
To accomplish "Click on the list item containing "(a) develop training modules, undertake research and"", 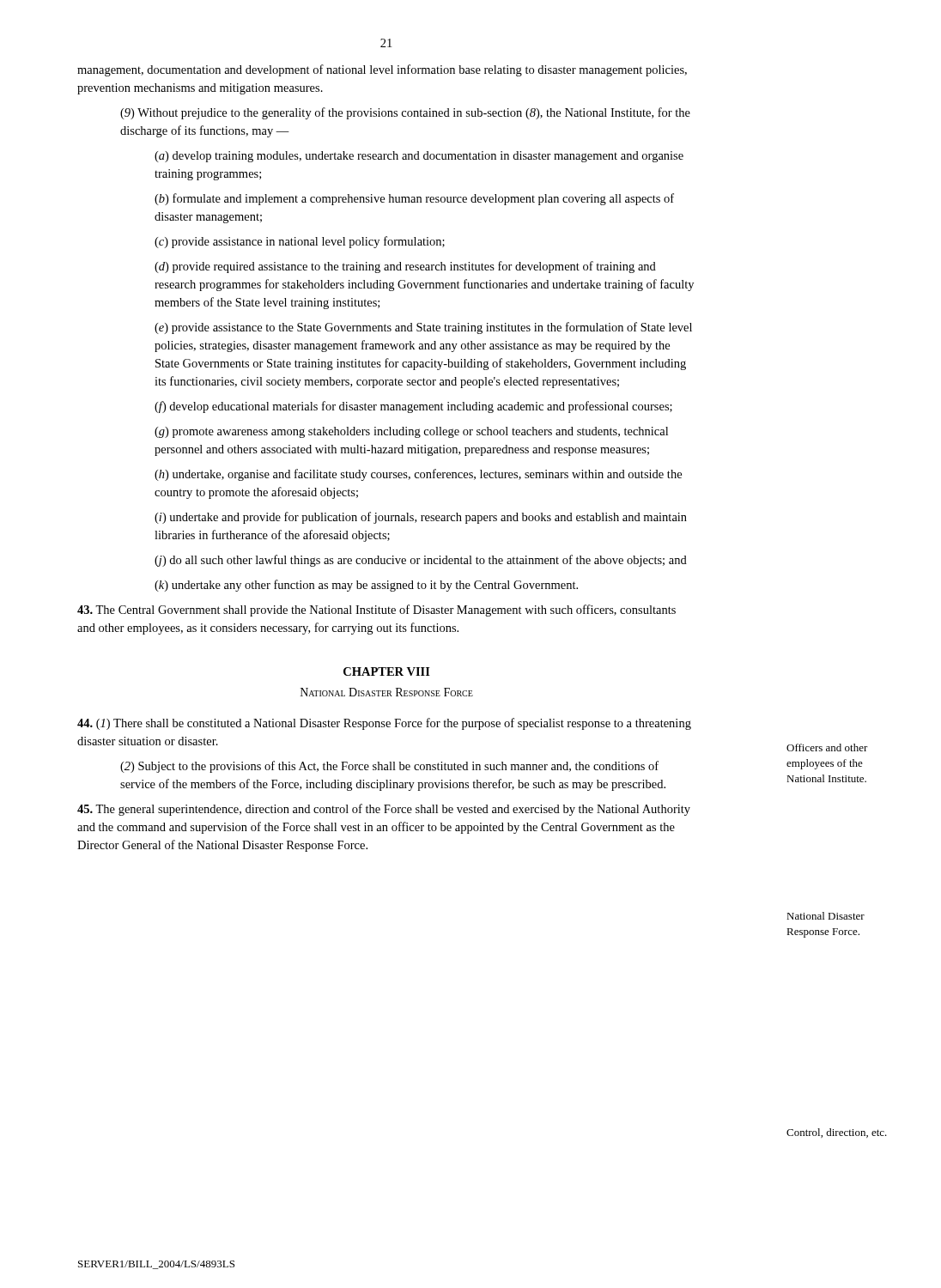I will pyautogui.click(x=425, y=165).
